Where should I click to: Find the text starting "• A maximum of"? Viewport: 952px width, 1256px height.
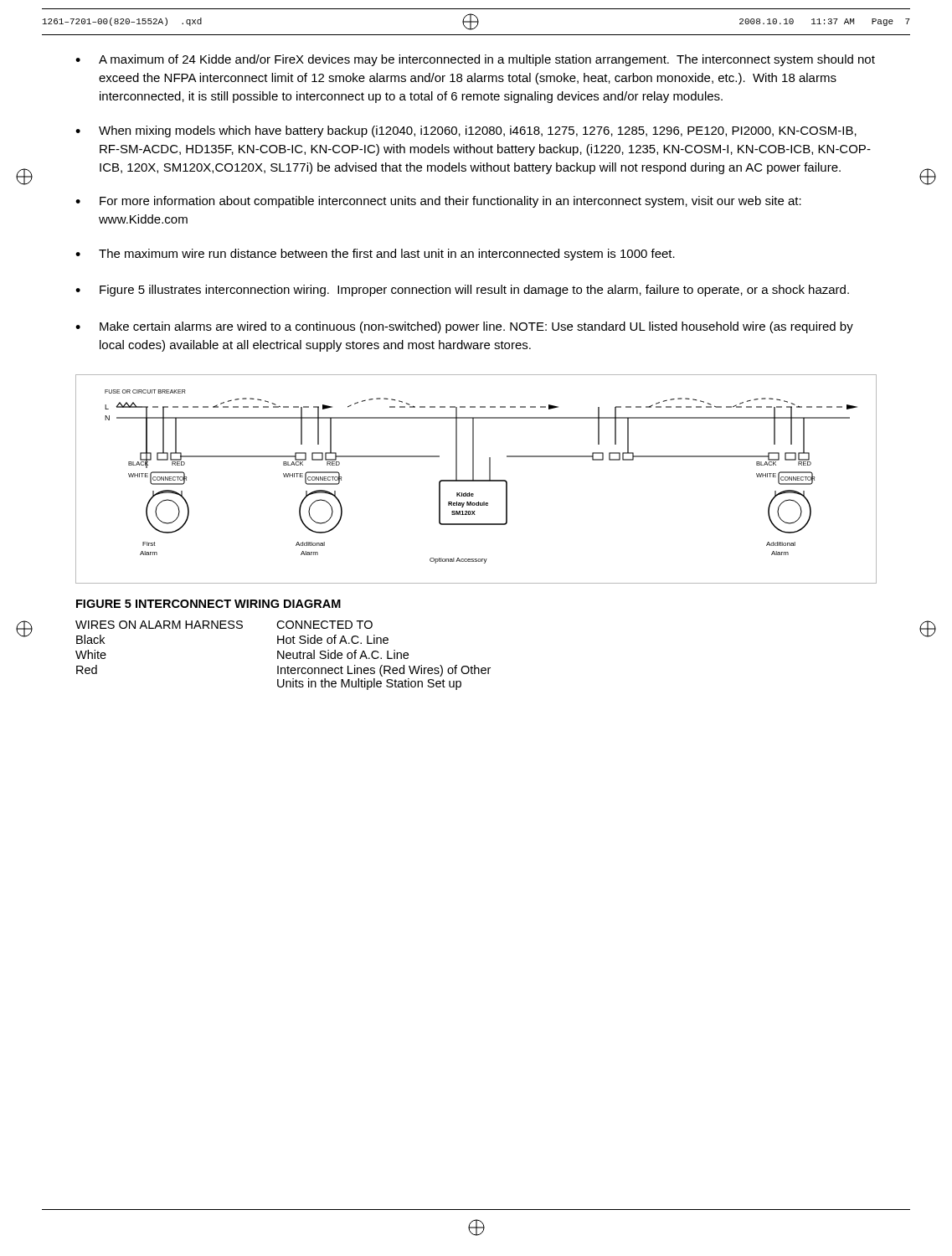tap(476, 78)
